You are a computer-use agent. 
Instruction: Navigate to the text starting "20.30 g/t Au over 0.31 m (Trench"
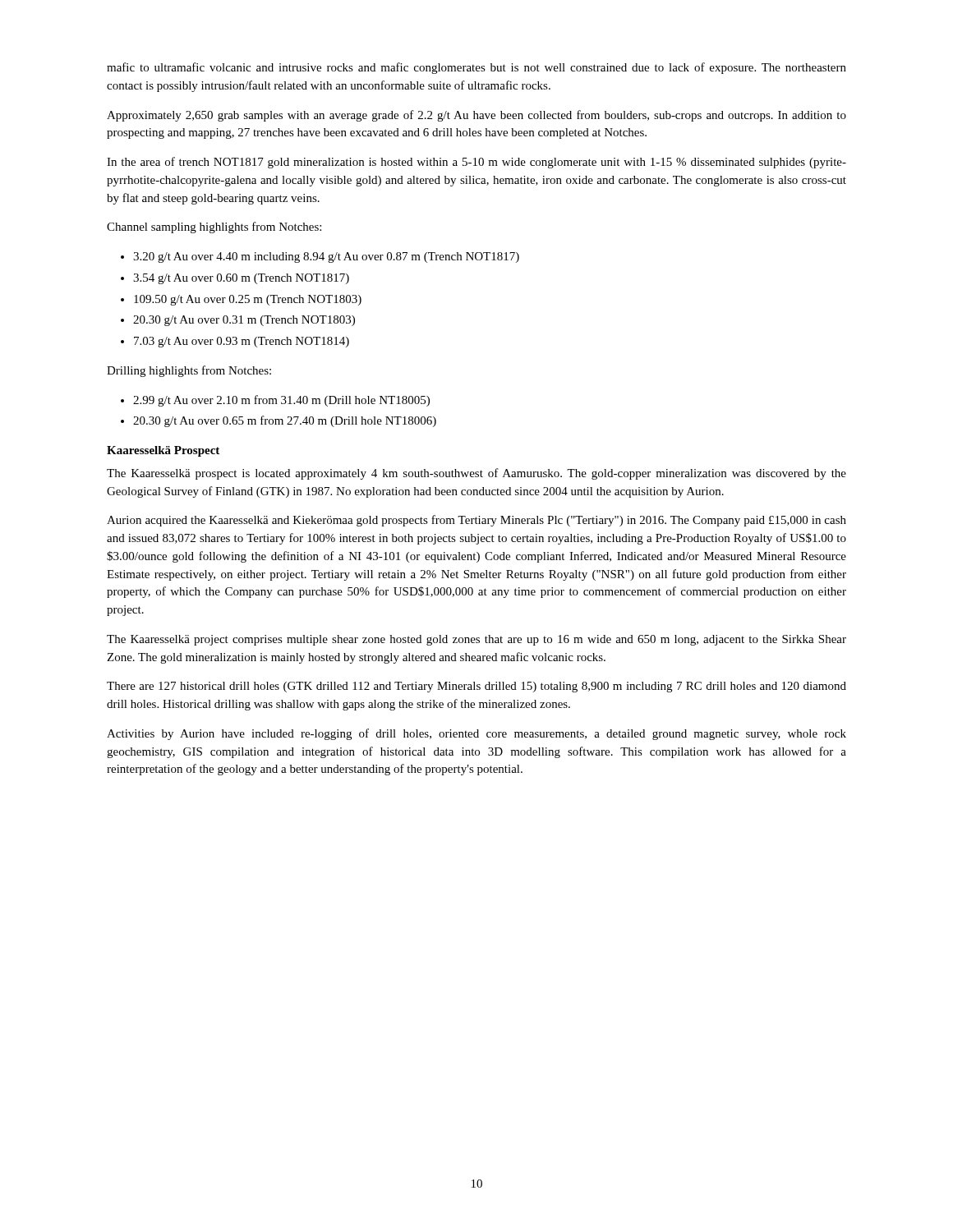pos(244,320)
